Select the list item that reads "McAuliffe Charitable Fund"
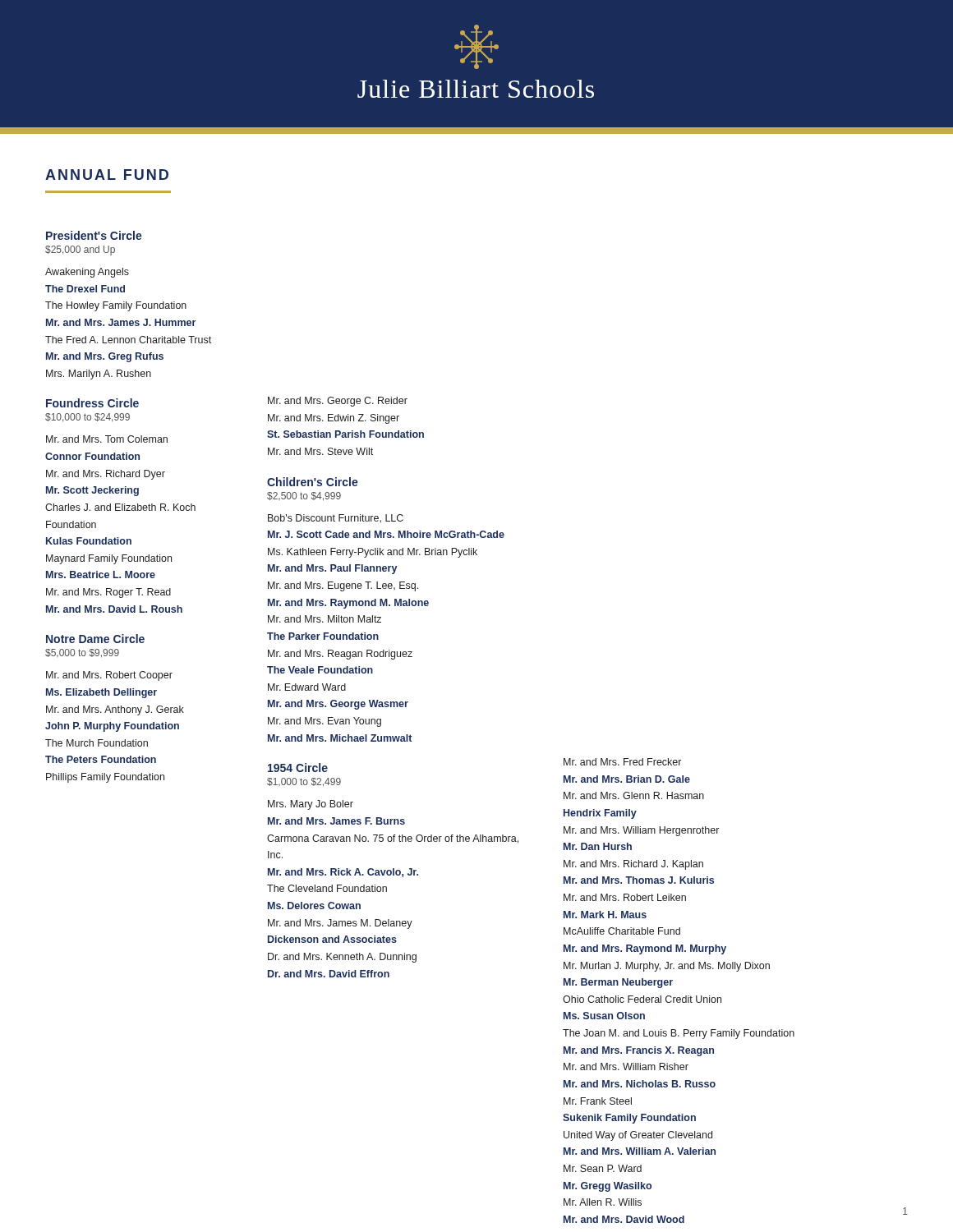 pyautogui.click(x=622, y=932)
